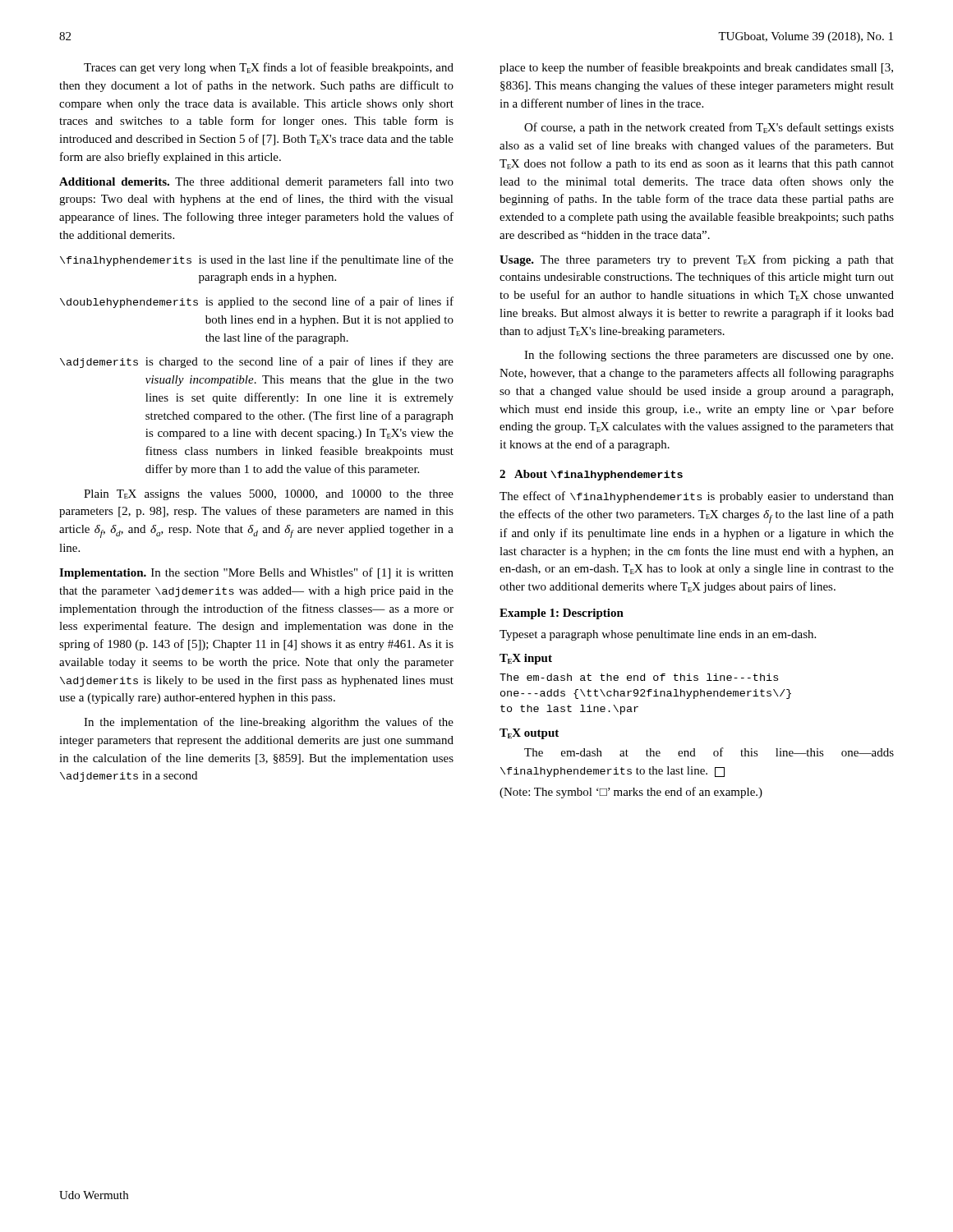
Task: Point to the region starting "TEX input"
Action: 526,659
